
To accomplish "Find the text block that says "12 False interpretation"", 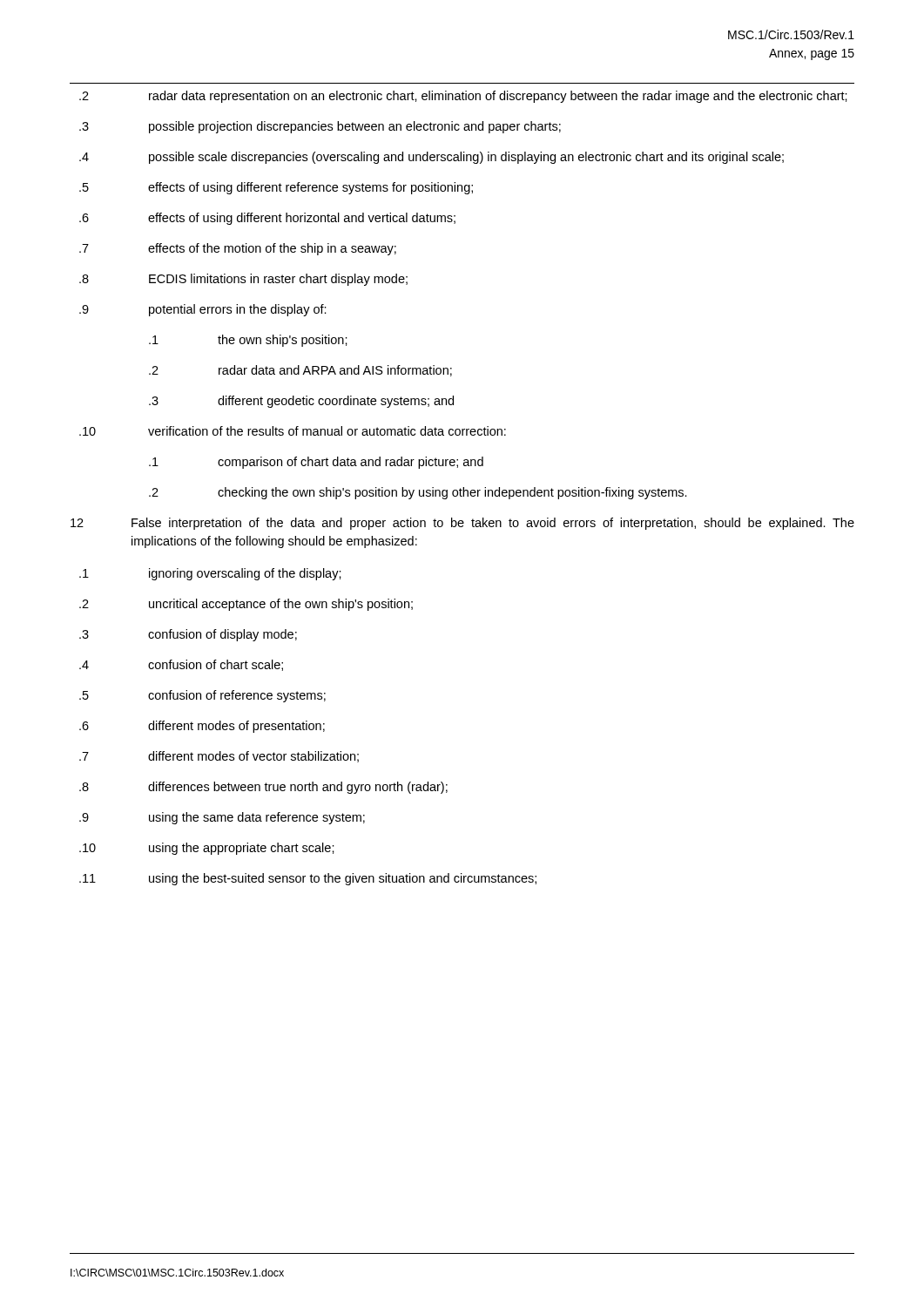I will click(x=462, y=533).
